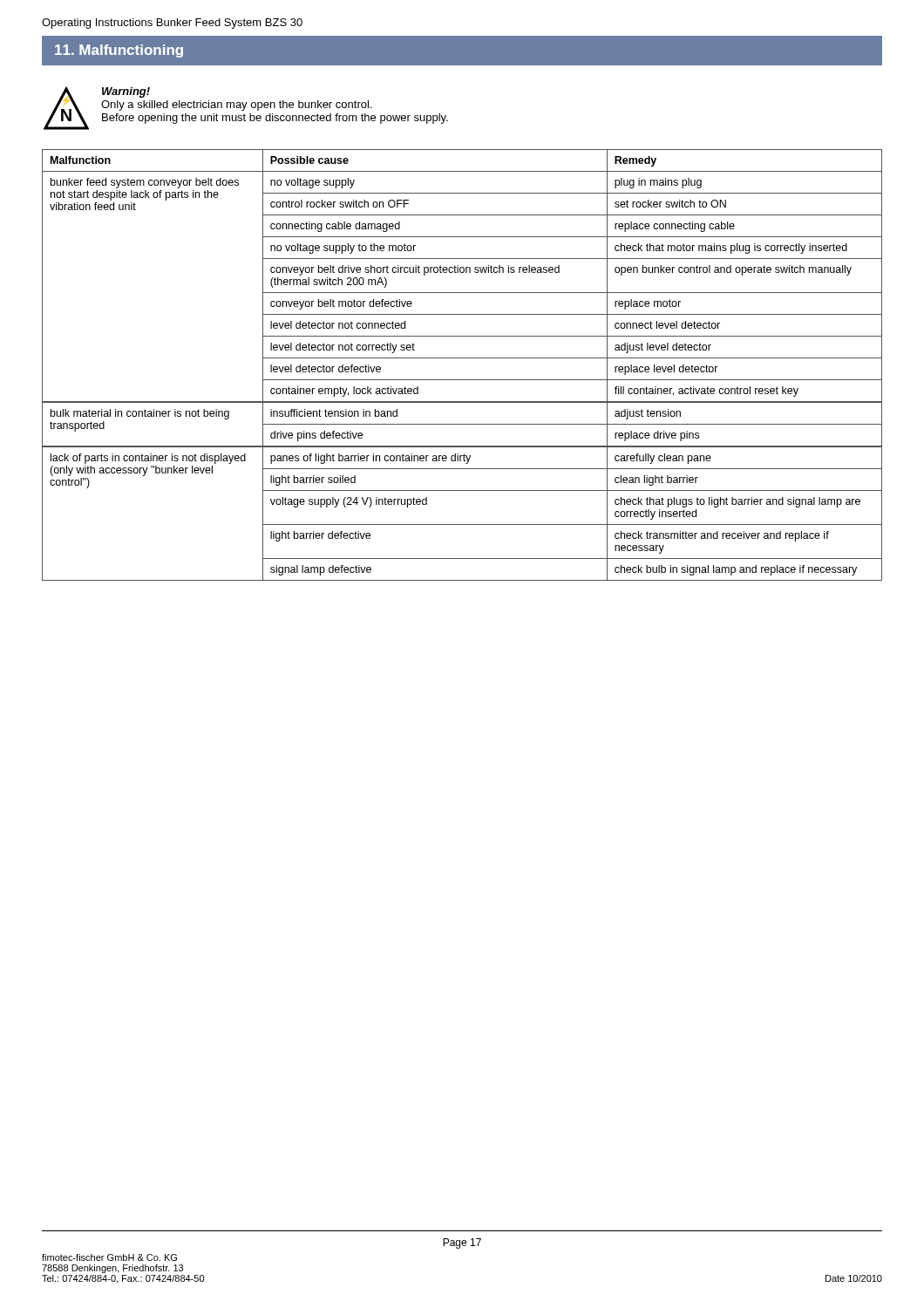924x1308 pixels.
Task: Locate the illustration
Action: 66,109
